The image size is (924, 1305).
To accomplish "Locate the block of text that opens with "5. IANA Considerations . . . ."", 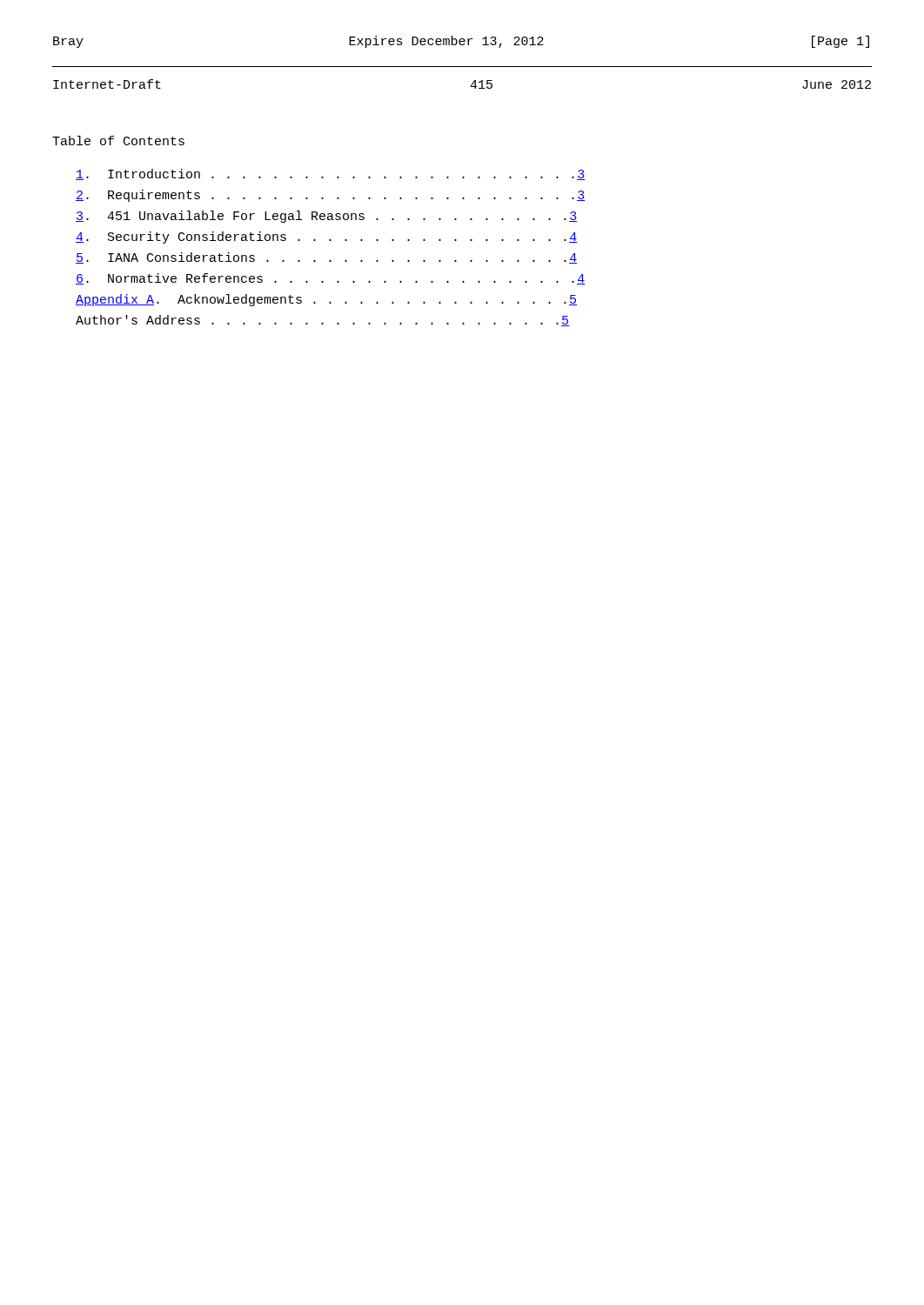I will 315,259.
